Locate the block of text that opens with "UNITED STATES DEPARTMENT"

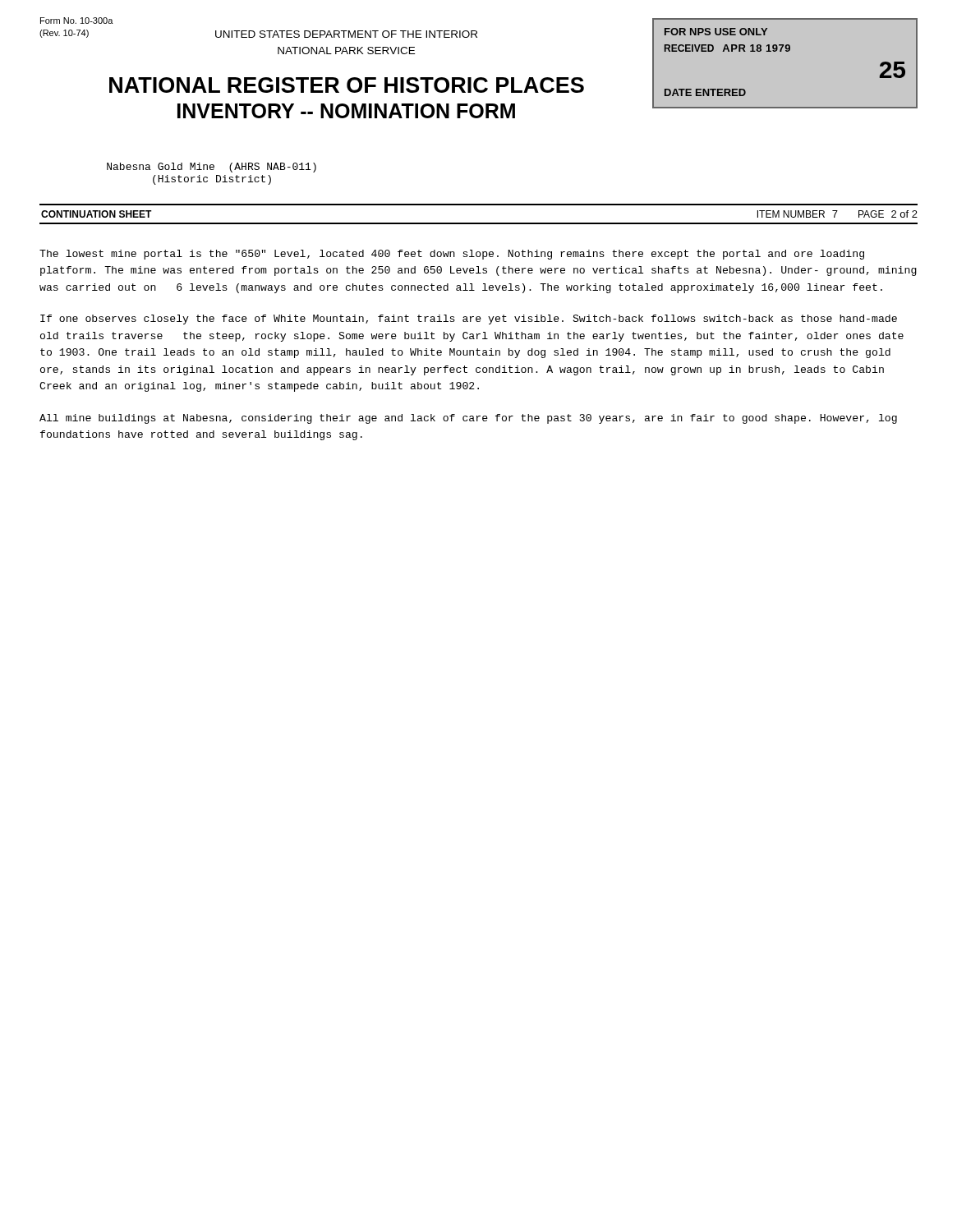click(x=346, y=42)
